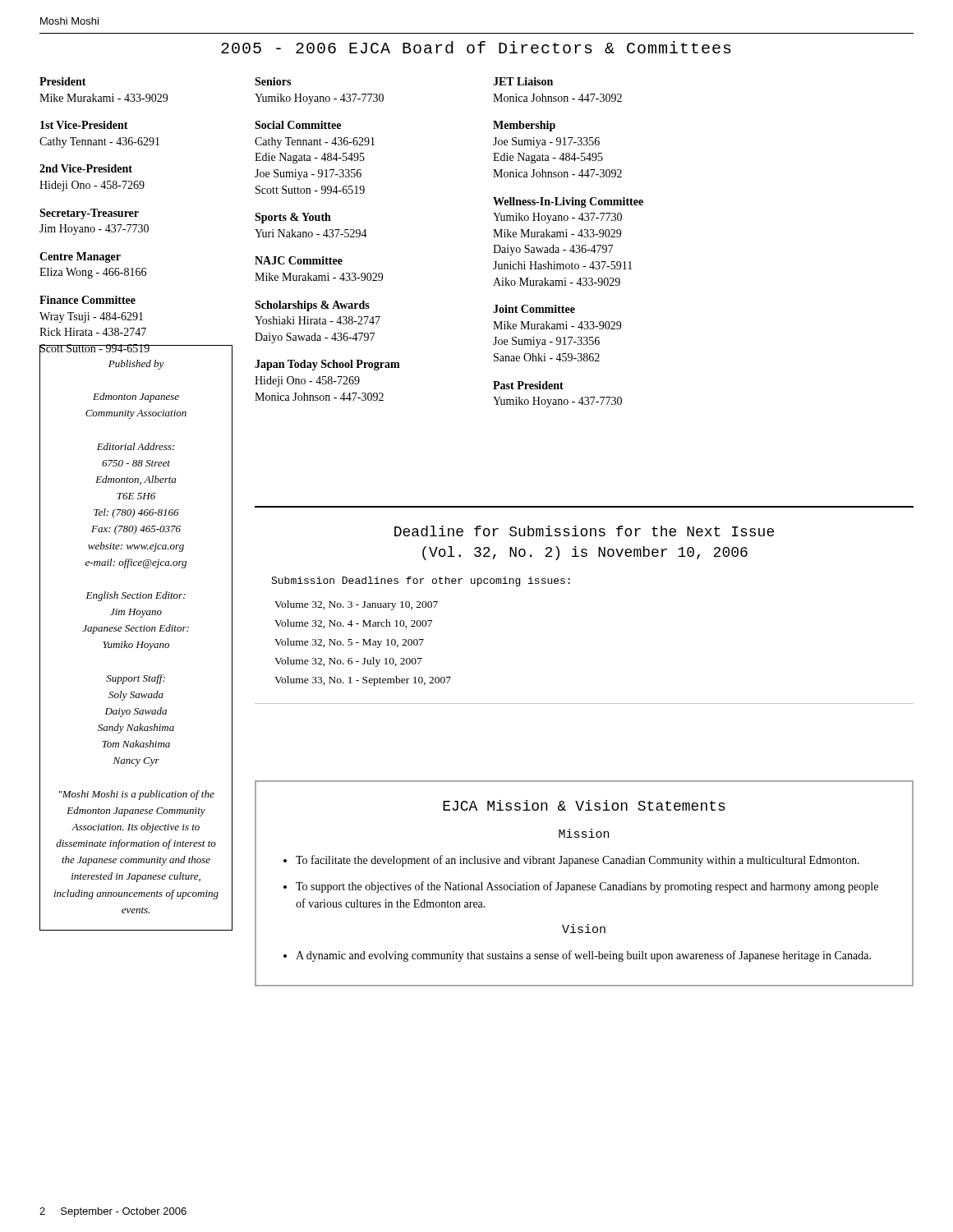This screenshot has width=953, height=1232.
Task: Click on the text block containing "Membership Joe Sumiya - 917-3356"
Action: pos(608,150)
